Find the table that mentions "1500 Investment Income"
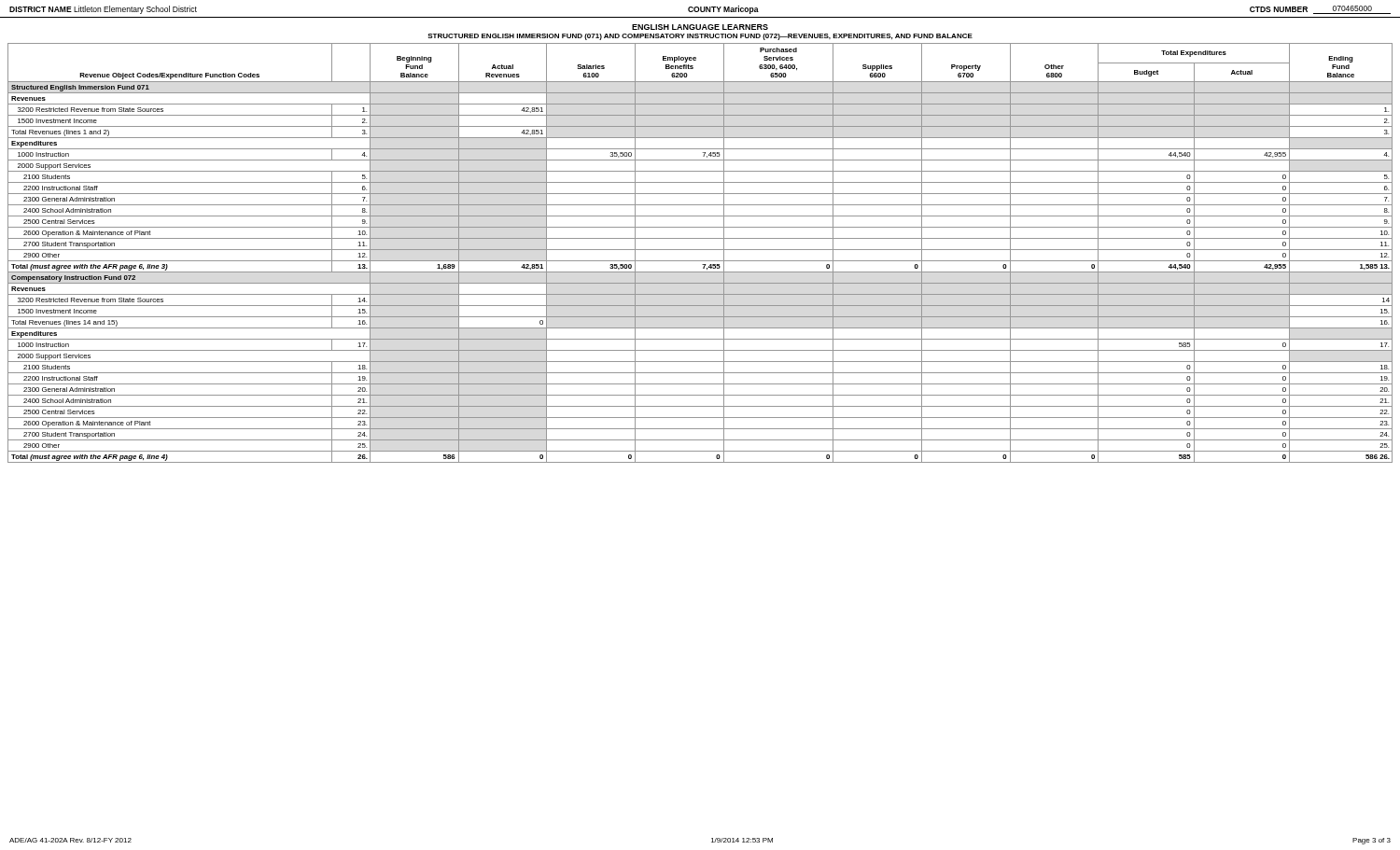 coord(700,253)
